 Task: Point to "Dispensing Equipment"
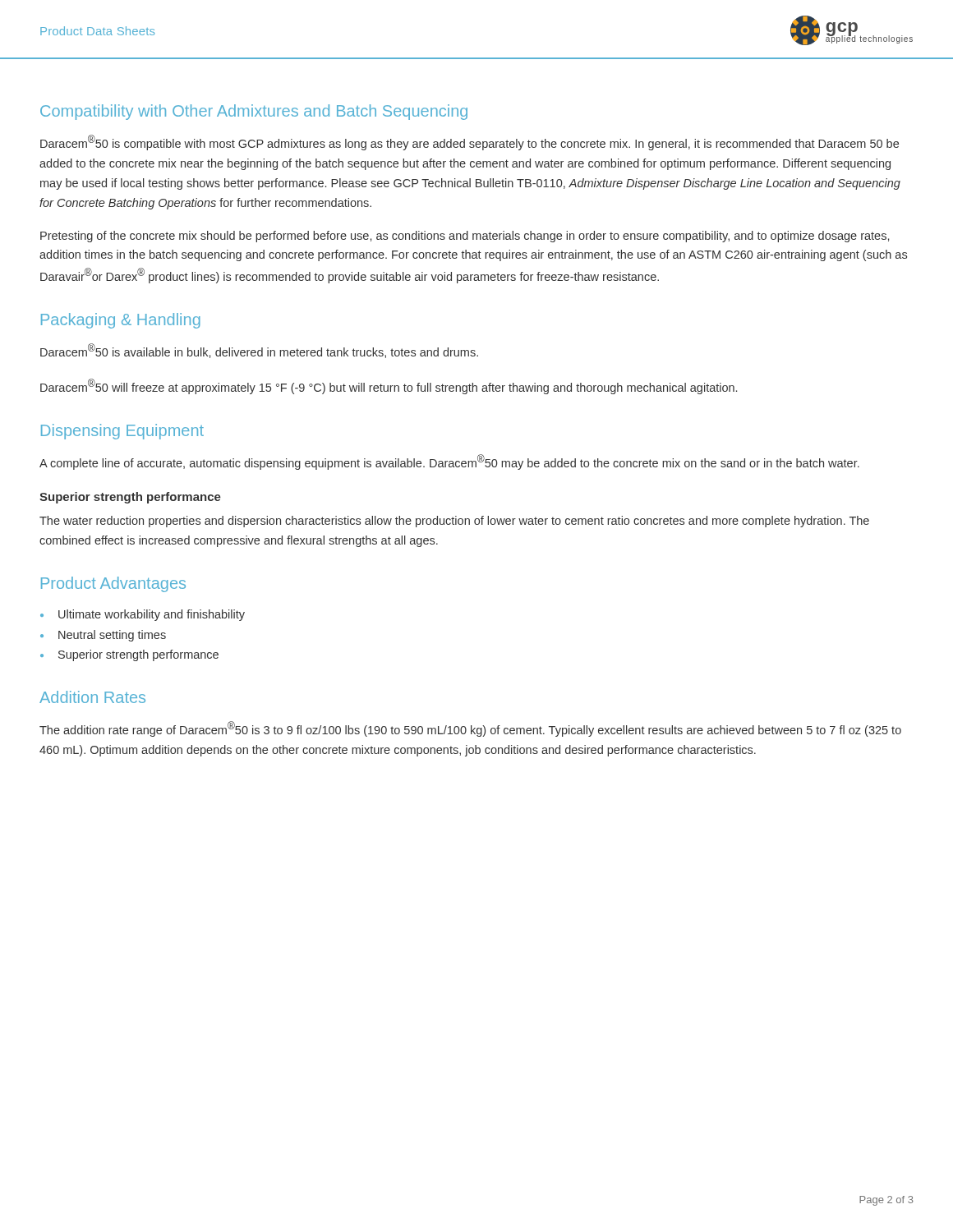point(122,430)
